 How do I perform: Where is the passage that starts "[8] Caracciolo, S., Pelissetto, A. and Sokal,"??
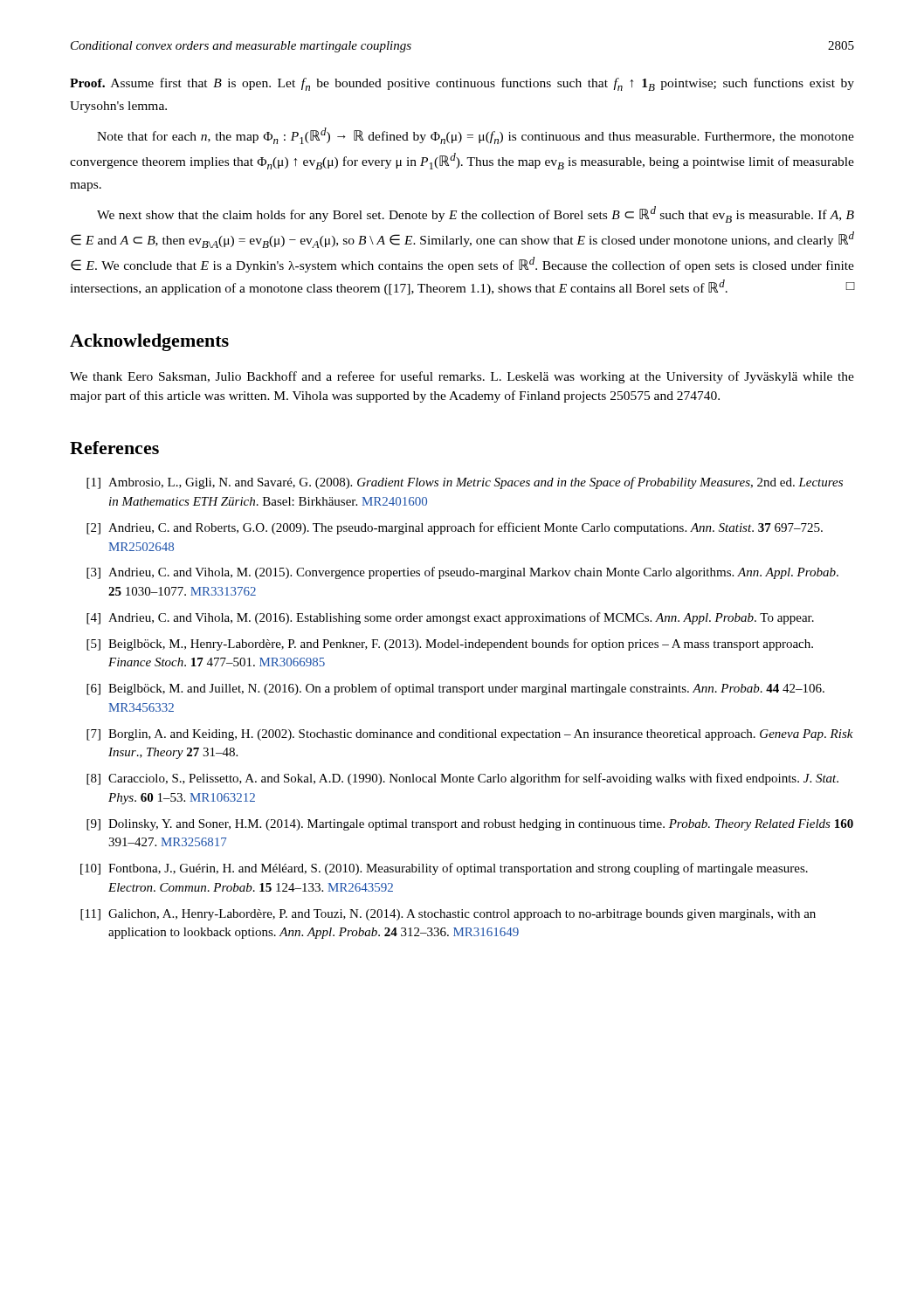(x=462, y=788)
